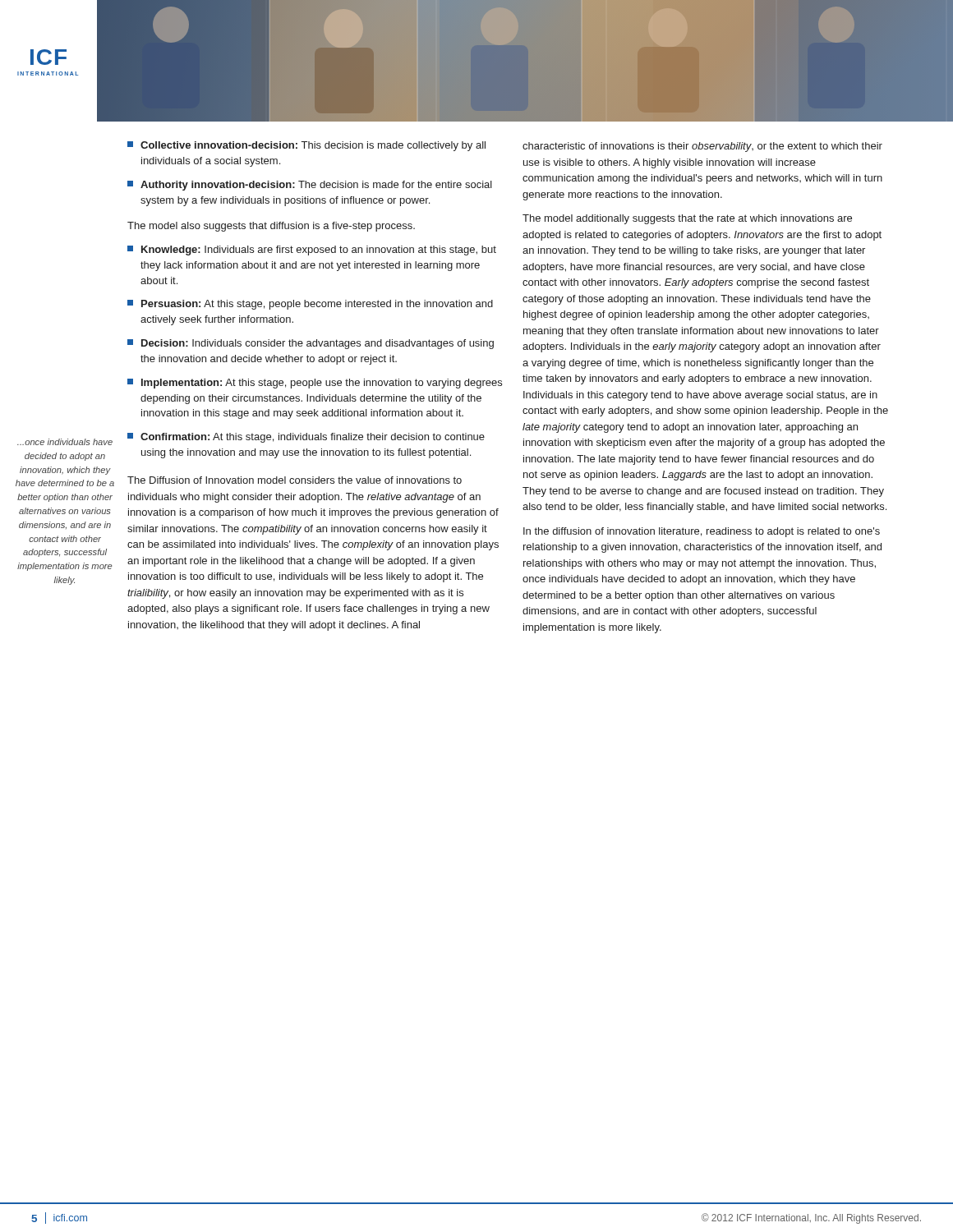Select the text block containing "In the diffusion of innovation literature,"
This screenshot has width=953, height=1232.
click(702, 579)
